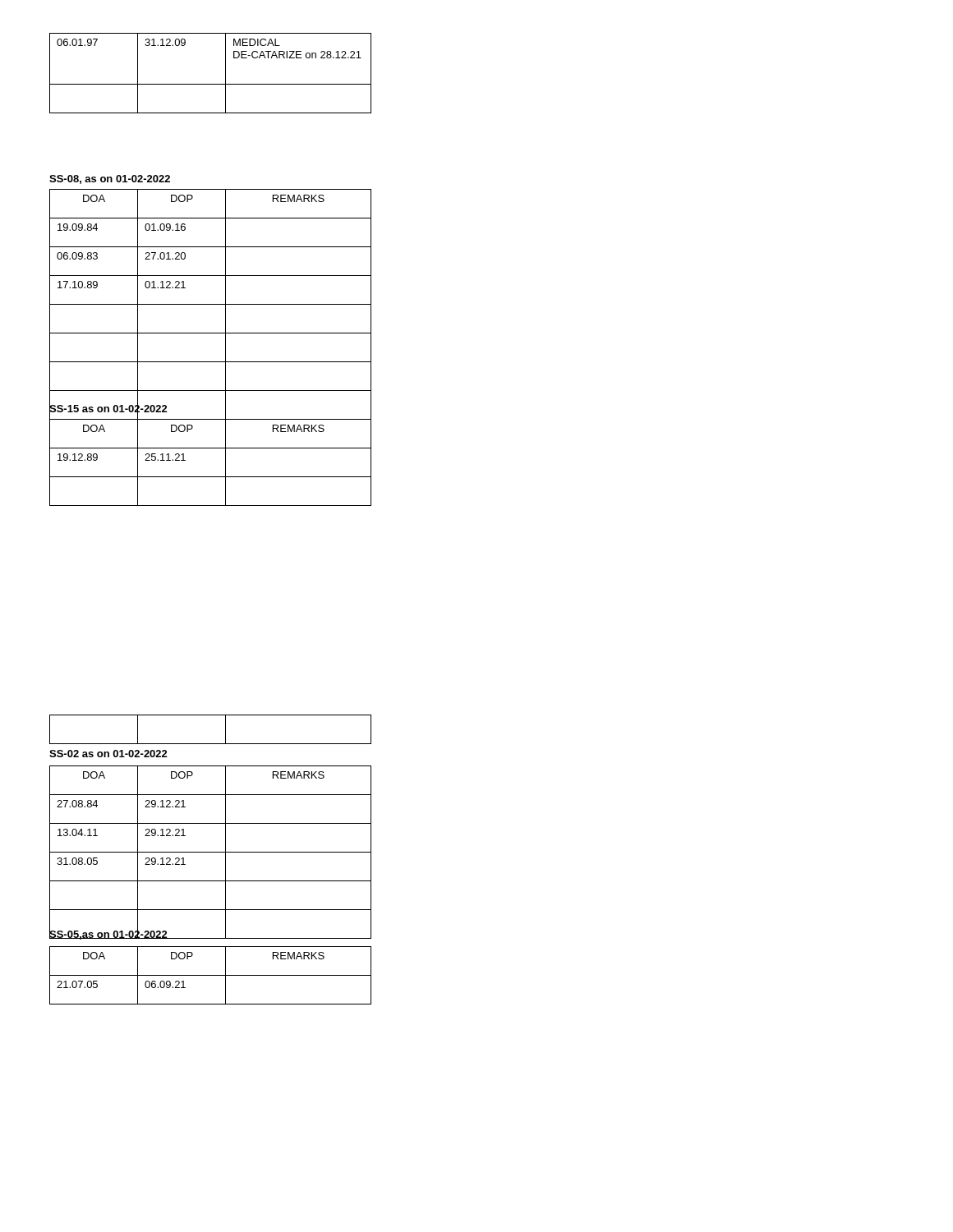953x1232 pixels.
Task: Locate the region starting "SS-08, as on"
Action: [110, 179]
